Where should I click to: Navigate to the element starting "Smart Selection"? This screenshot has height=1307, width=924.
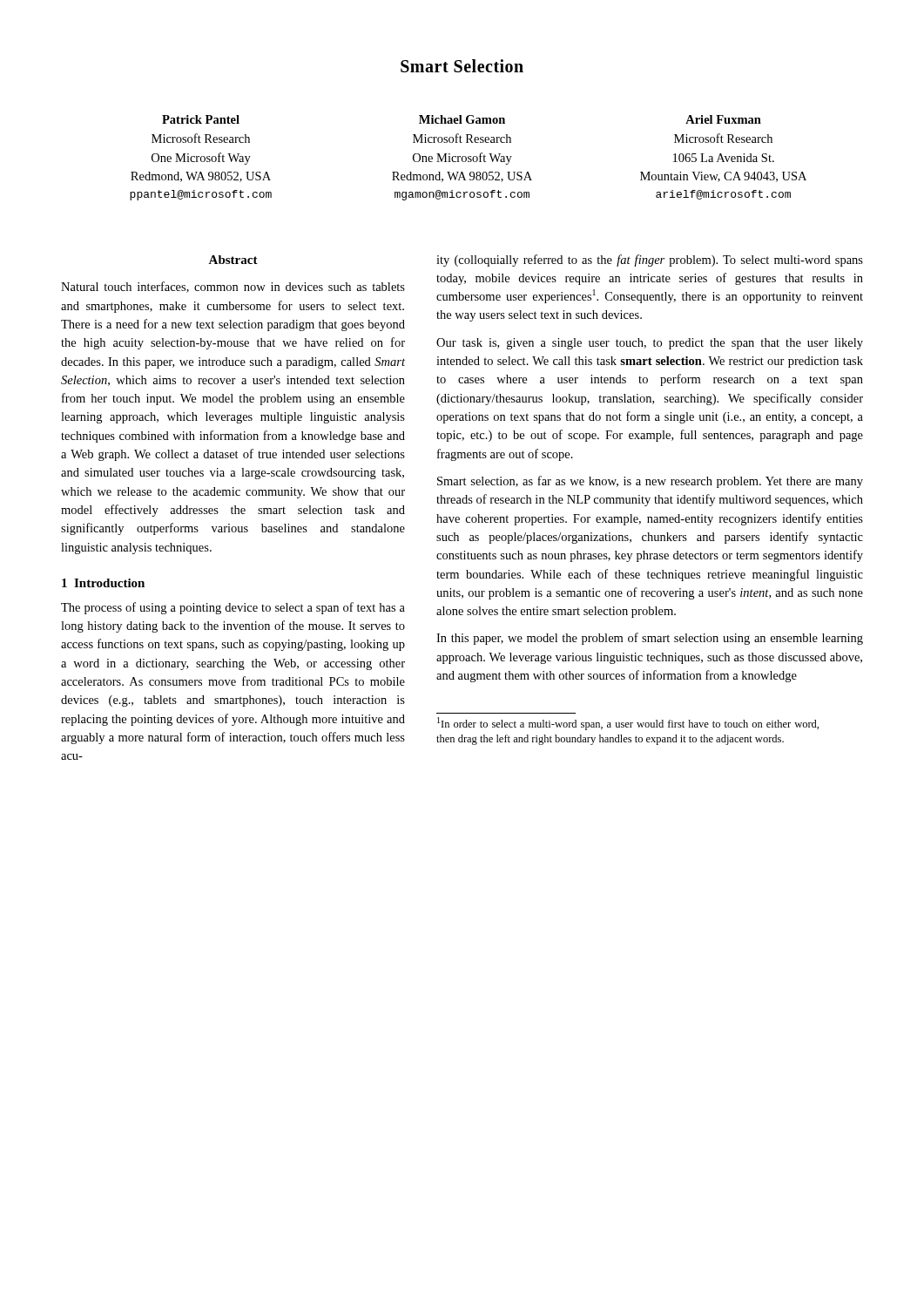click(462, 66)
